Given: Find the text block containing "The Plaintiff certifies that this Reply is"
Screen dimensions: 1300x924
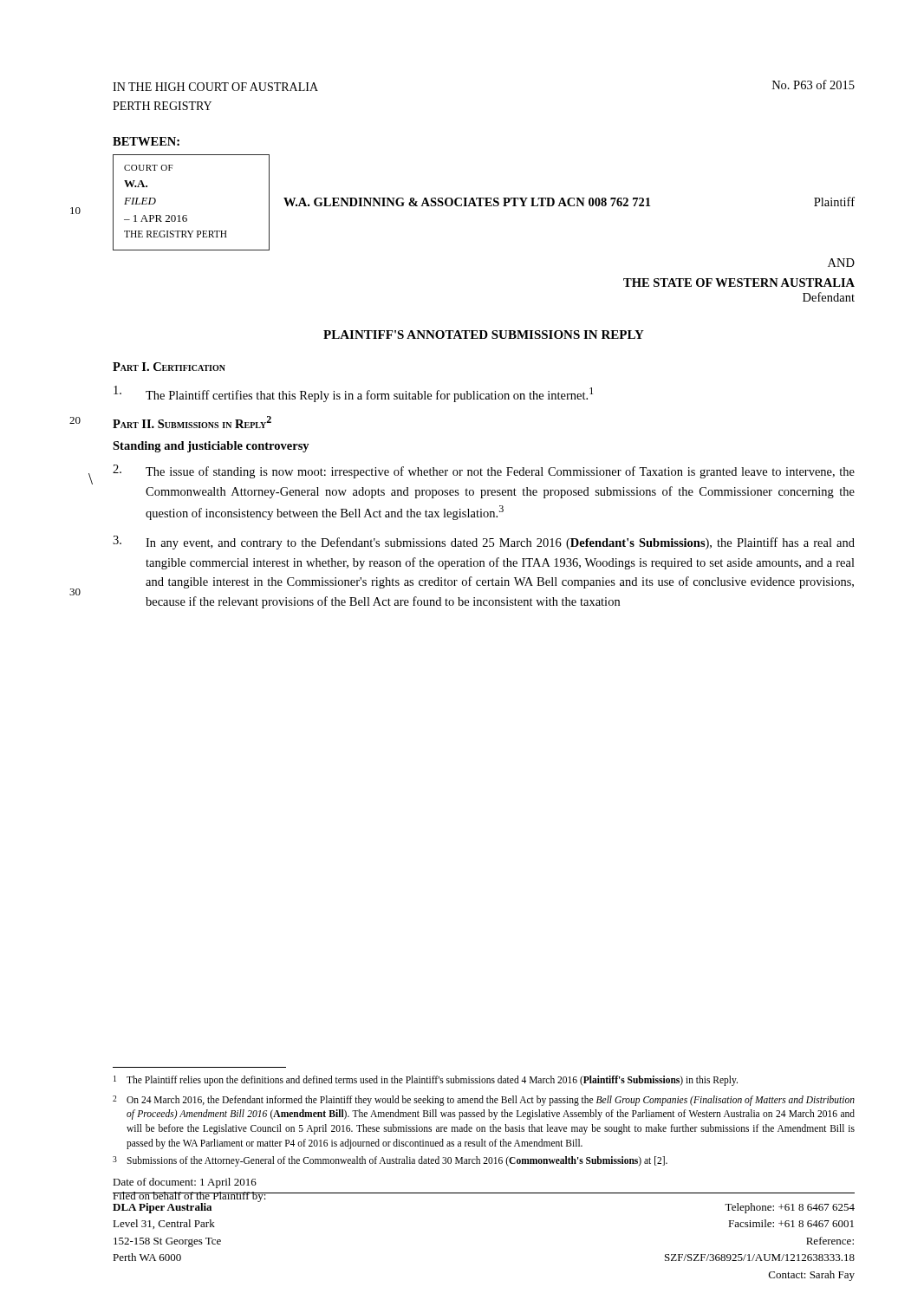Looking at the screenshot, I should (484, 394).
